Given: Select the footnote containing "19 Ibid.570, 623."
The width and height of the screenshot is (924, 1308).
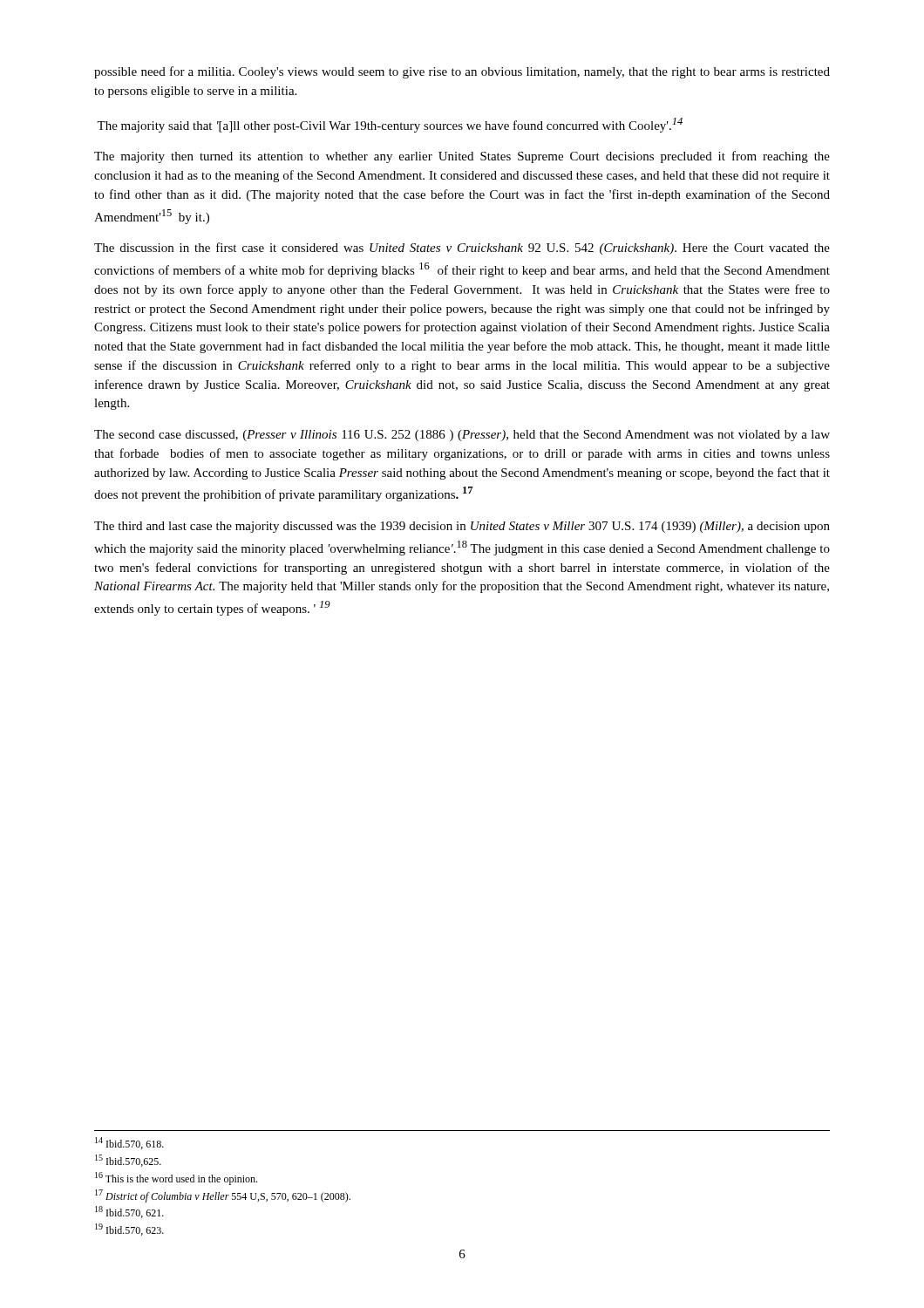Looking at the screenshot, I should [x=129, y=1230].
